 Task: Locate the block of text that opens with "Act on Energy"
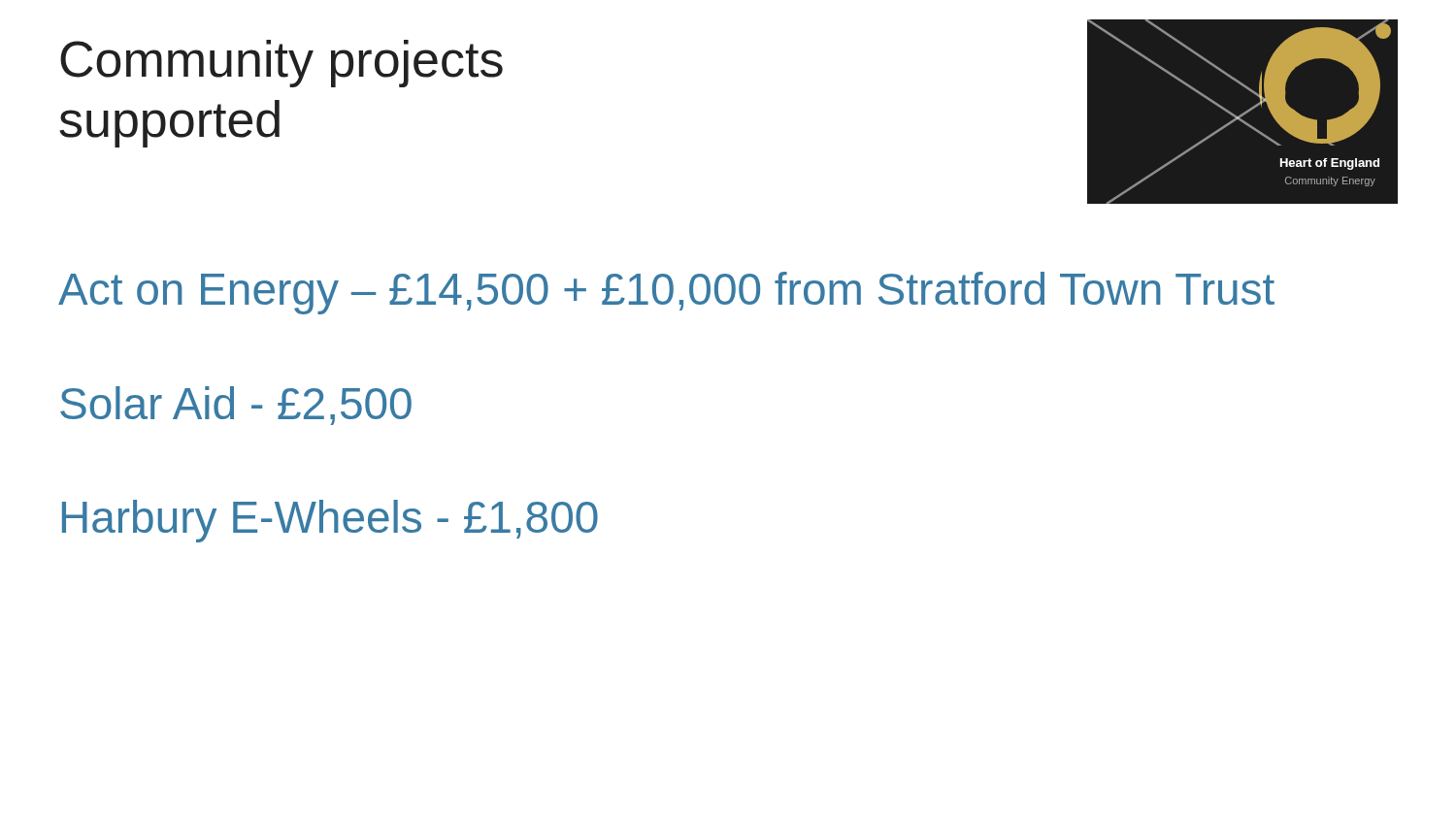point(667,289)
